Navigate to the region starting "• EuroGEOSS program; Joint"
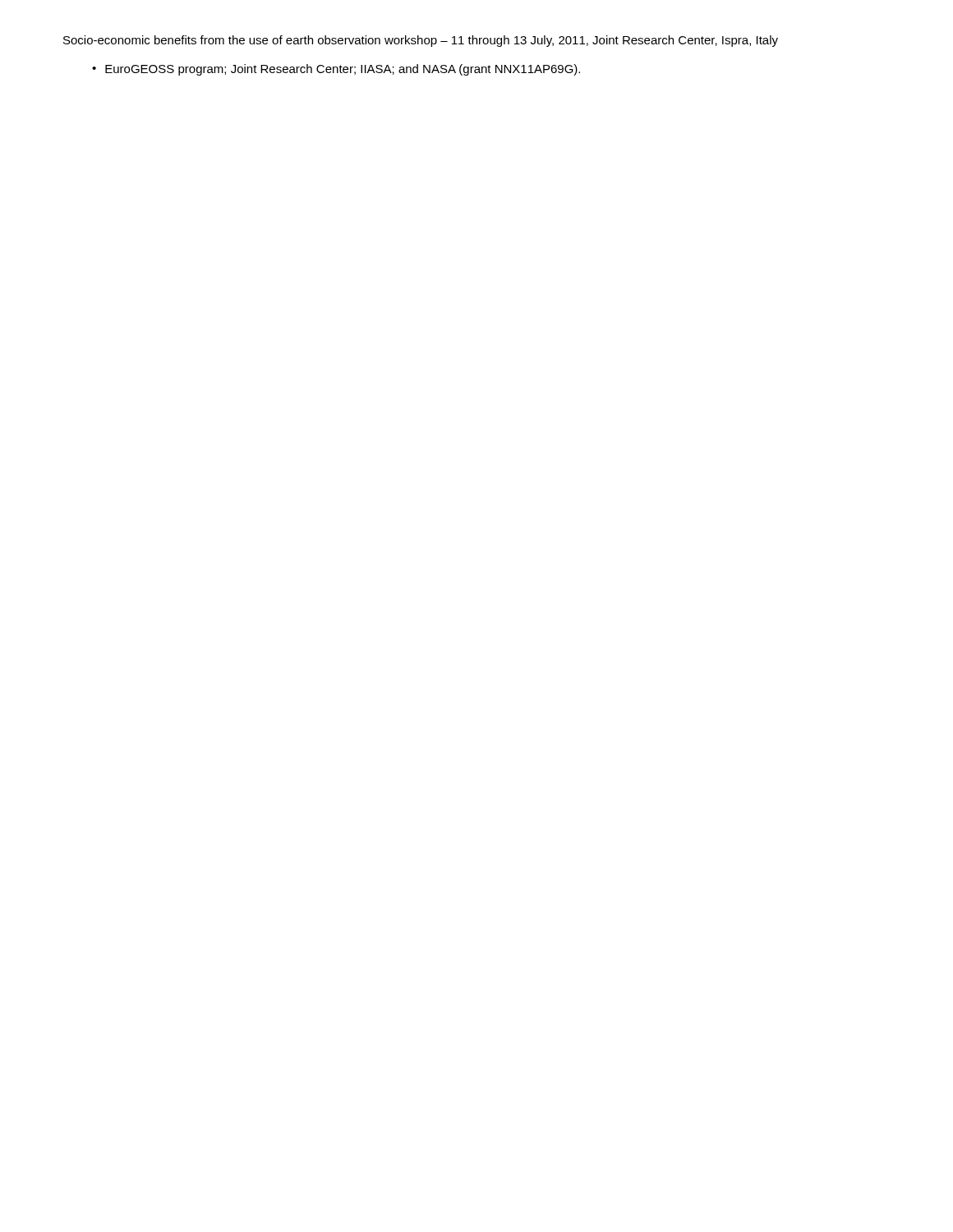Viewport: 953px width, 1232px height. (337, 69)
